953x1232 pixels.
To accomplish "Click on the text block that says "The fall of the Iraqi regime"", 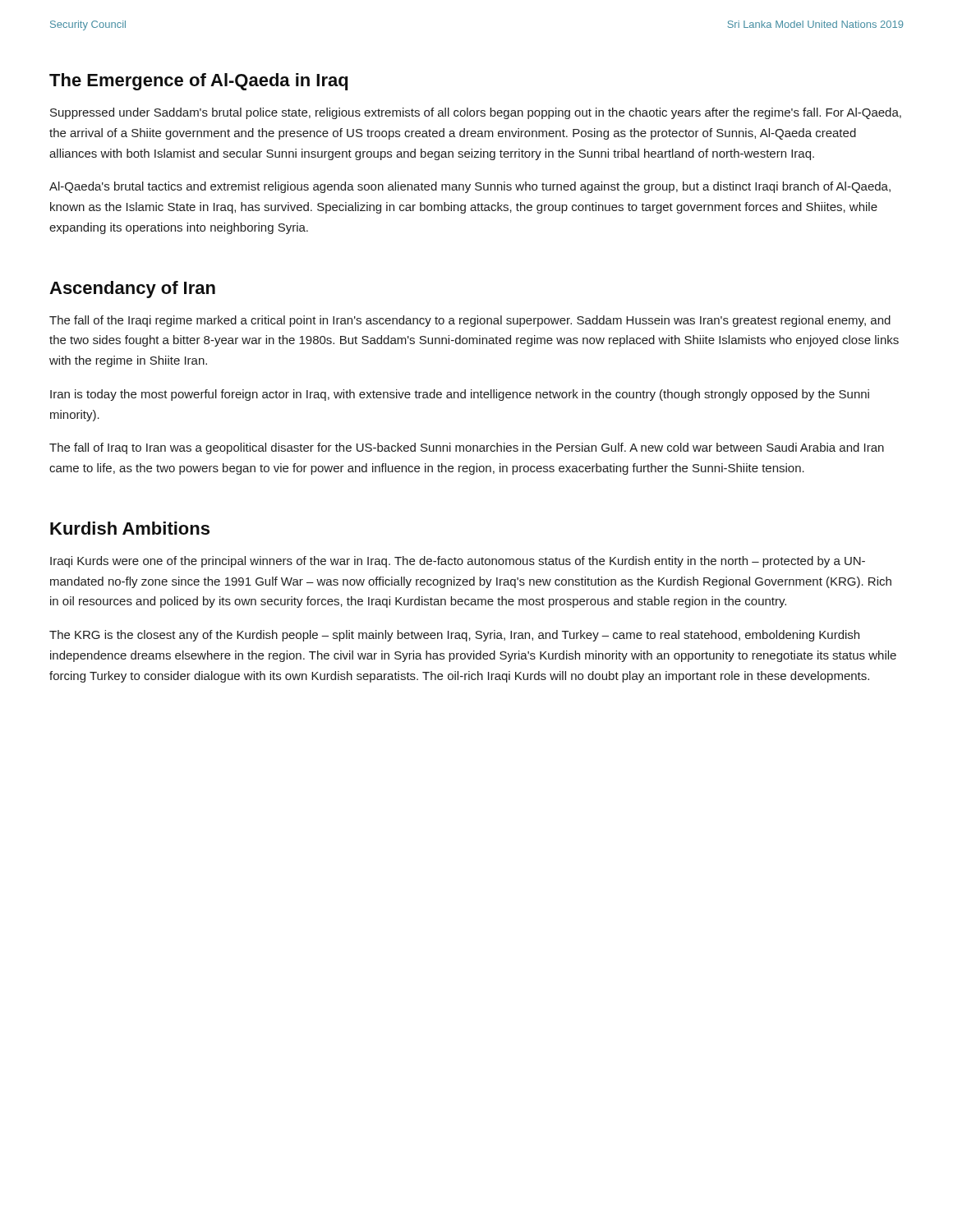I will tap(474, 340).
